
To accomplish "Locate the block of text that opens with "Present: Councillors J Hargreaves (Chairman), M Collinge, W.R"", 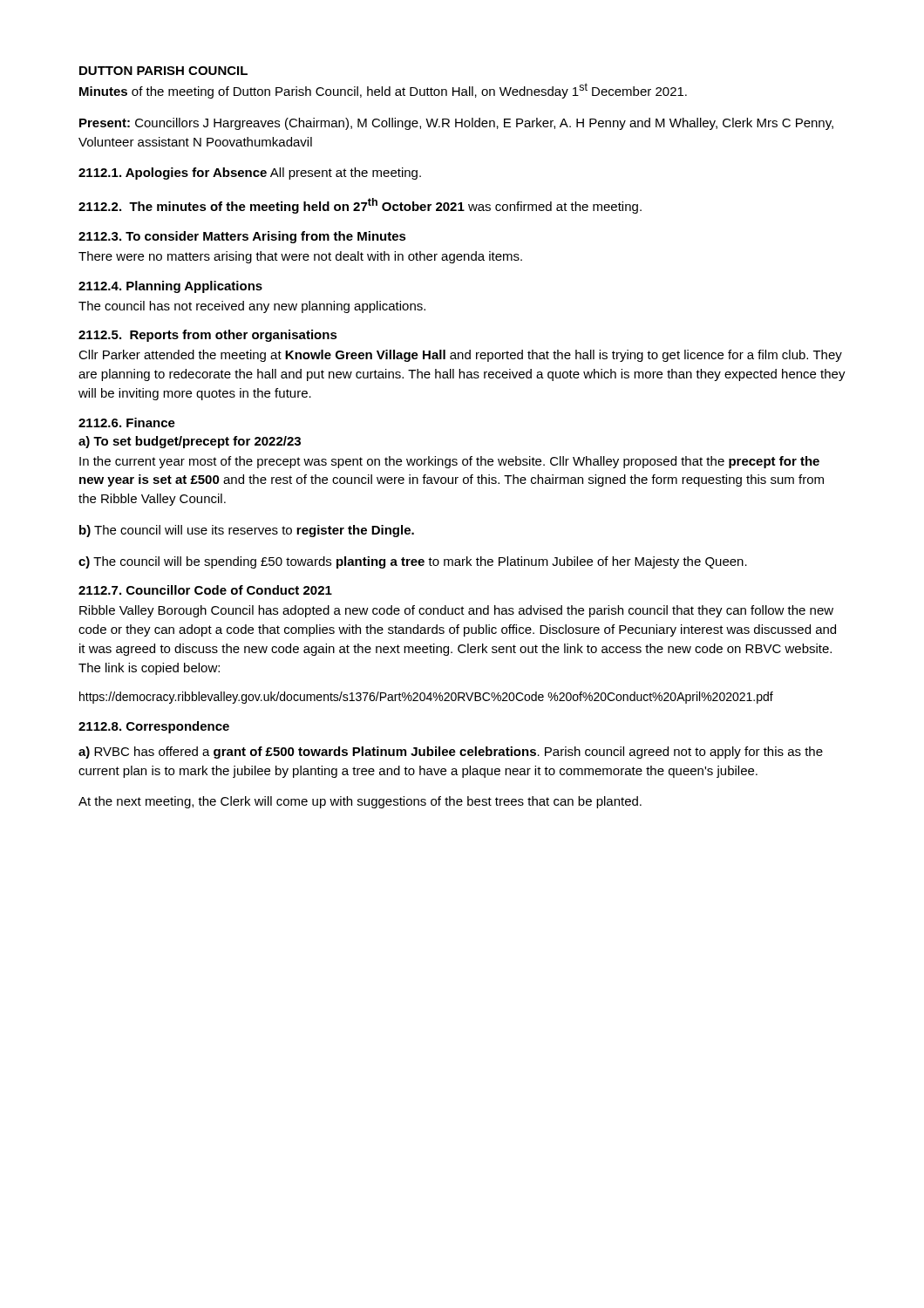I will (x=456, y=132).
